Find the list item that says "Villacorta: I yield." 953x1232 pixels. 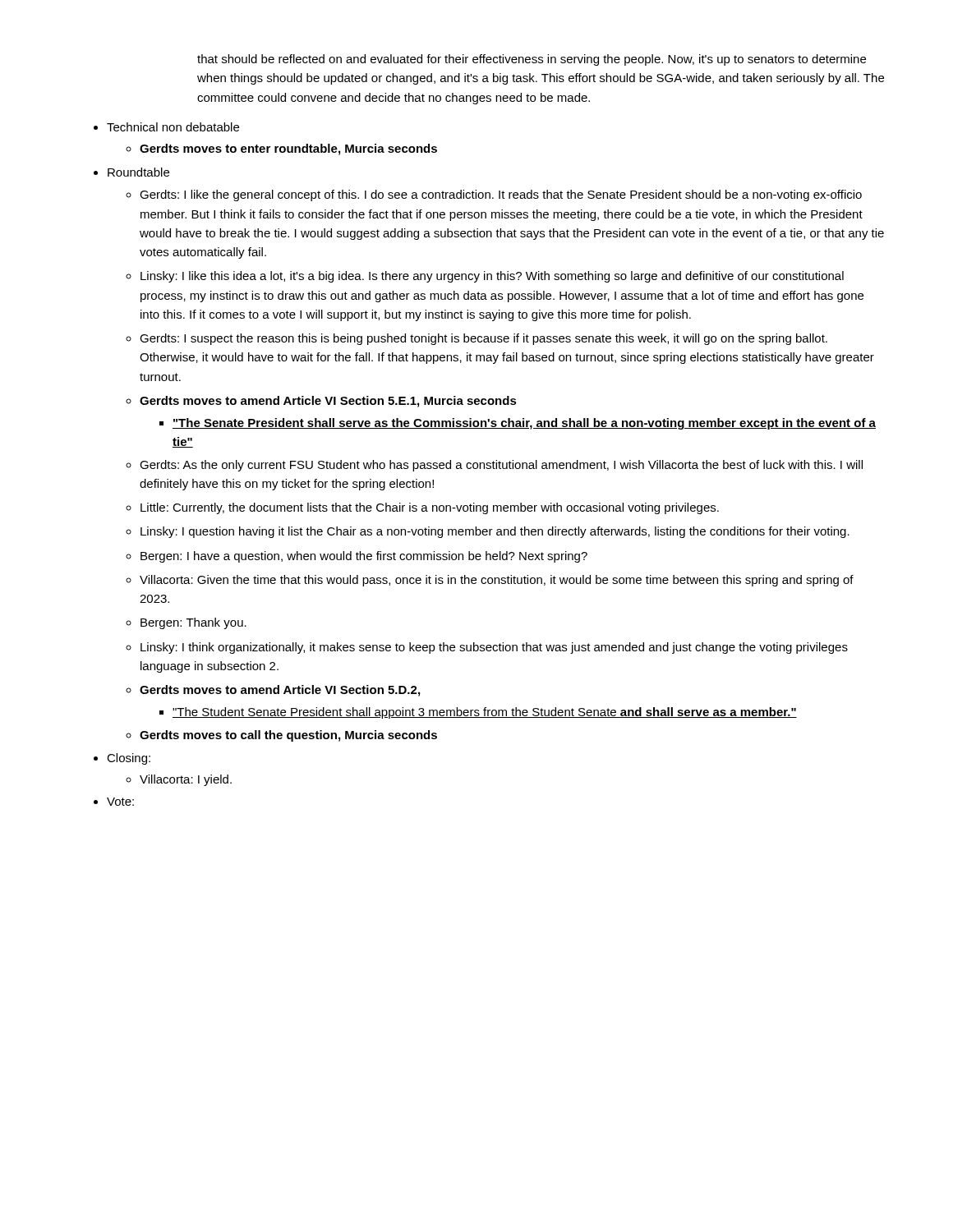coord(186,779)
